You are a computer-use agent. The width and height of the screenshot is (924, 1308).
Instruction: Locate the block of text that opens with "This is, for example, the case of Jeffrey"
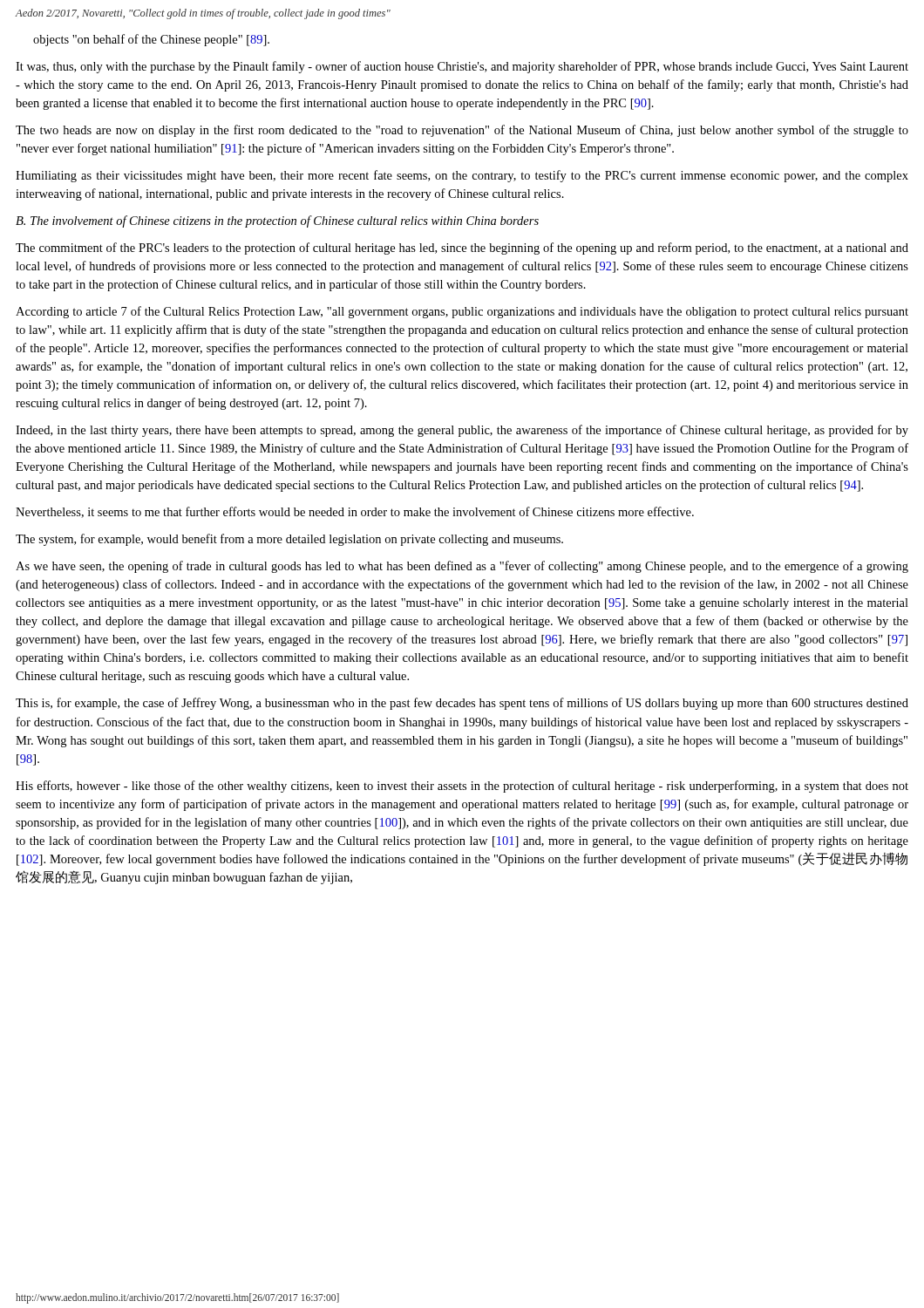coord(462,731)
